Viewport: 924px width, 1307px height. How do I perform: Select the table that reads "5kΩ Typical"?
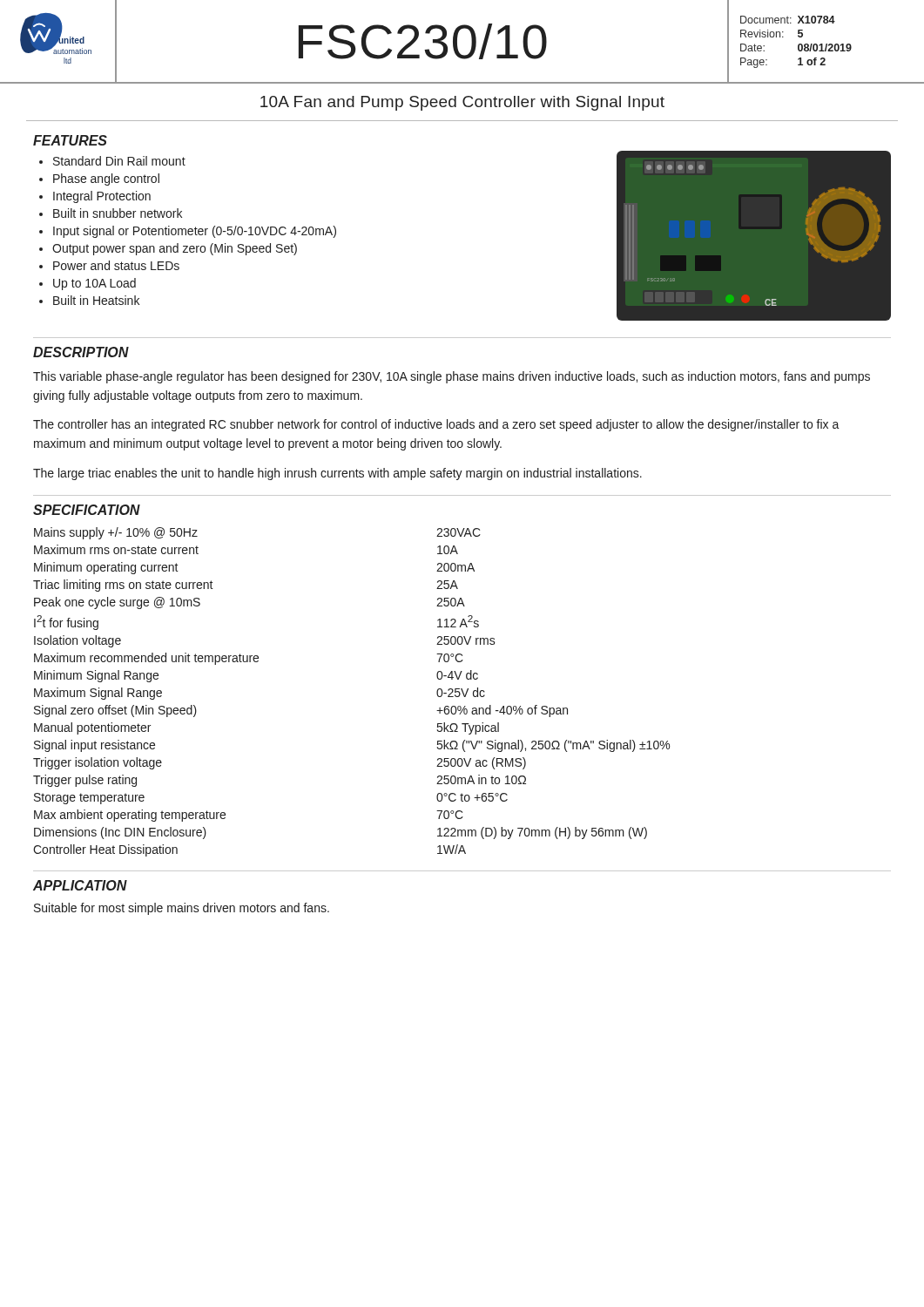[x=462, y=691]
